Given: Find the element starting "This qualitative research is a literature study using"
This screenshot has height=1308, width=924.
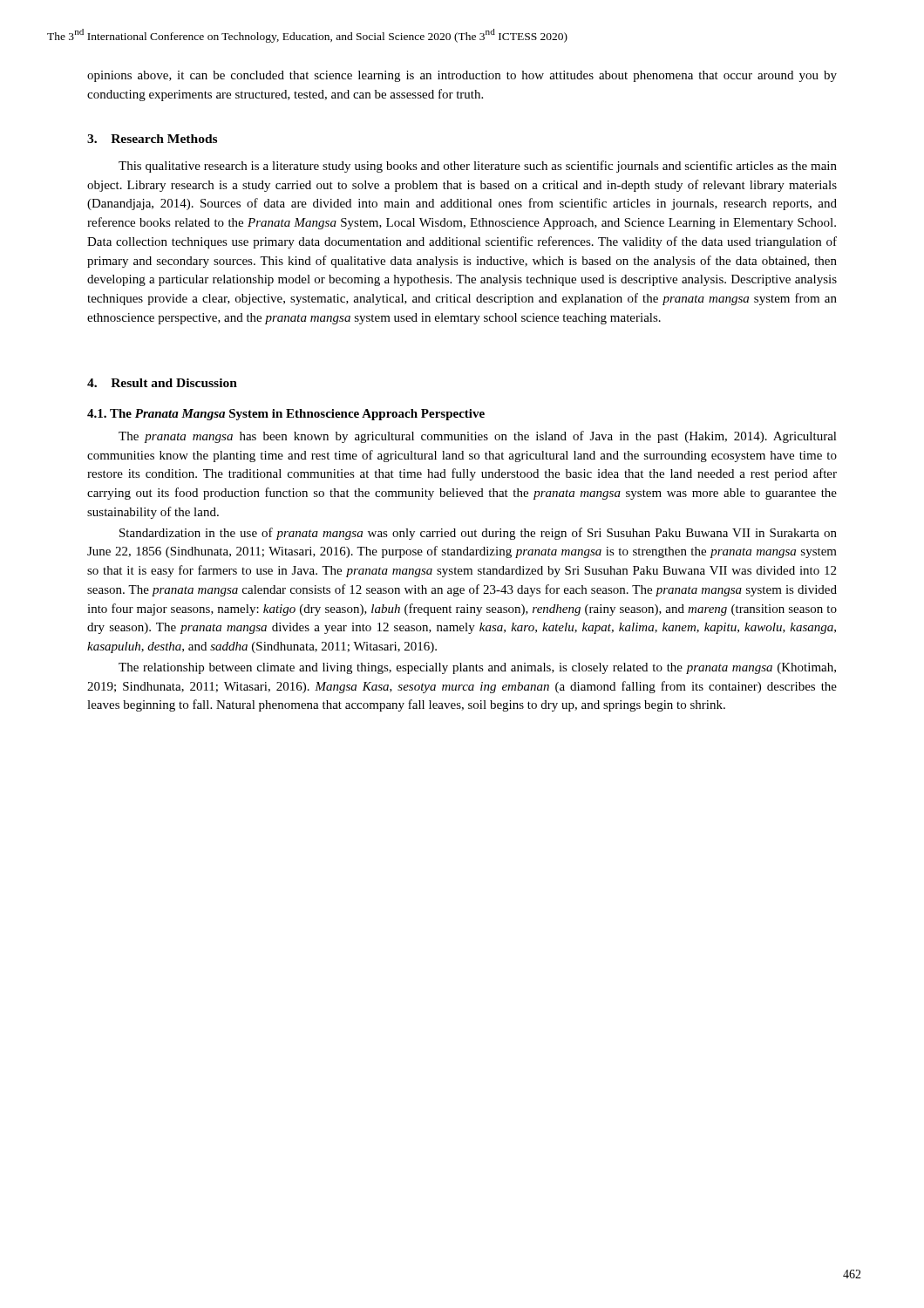Looking at the screenshot, I should pyautogui.click(x=462, y=242).
